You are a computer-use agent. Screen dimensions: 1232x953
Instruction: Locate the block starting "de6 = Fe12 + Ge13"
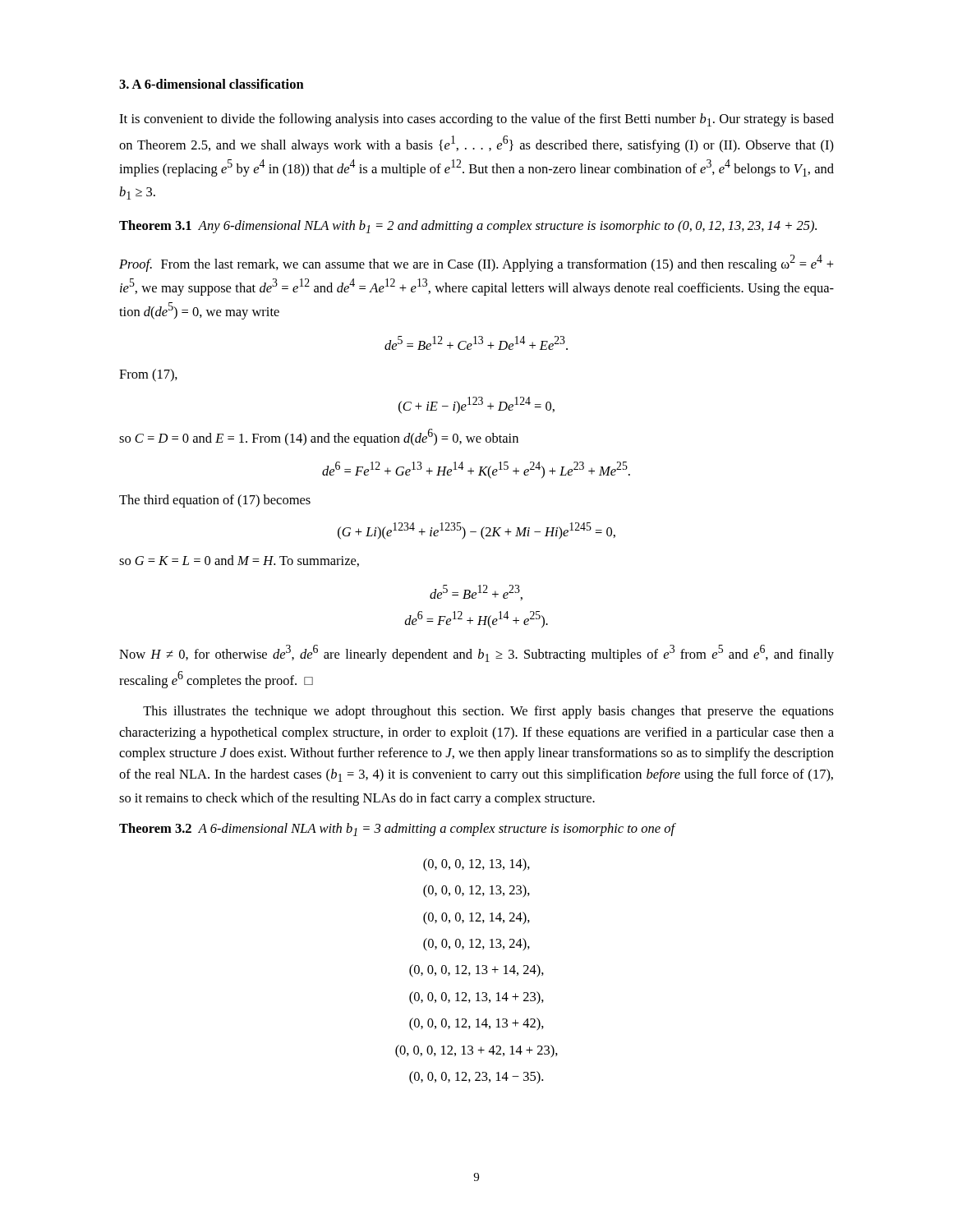tap(476, 469)
